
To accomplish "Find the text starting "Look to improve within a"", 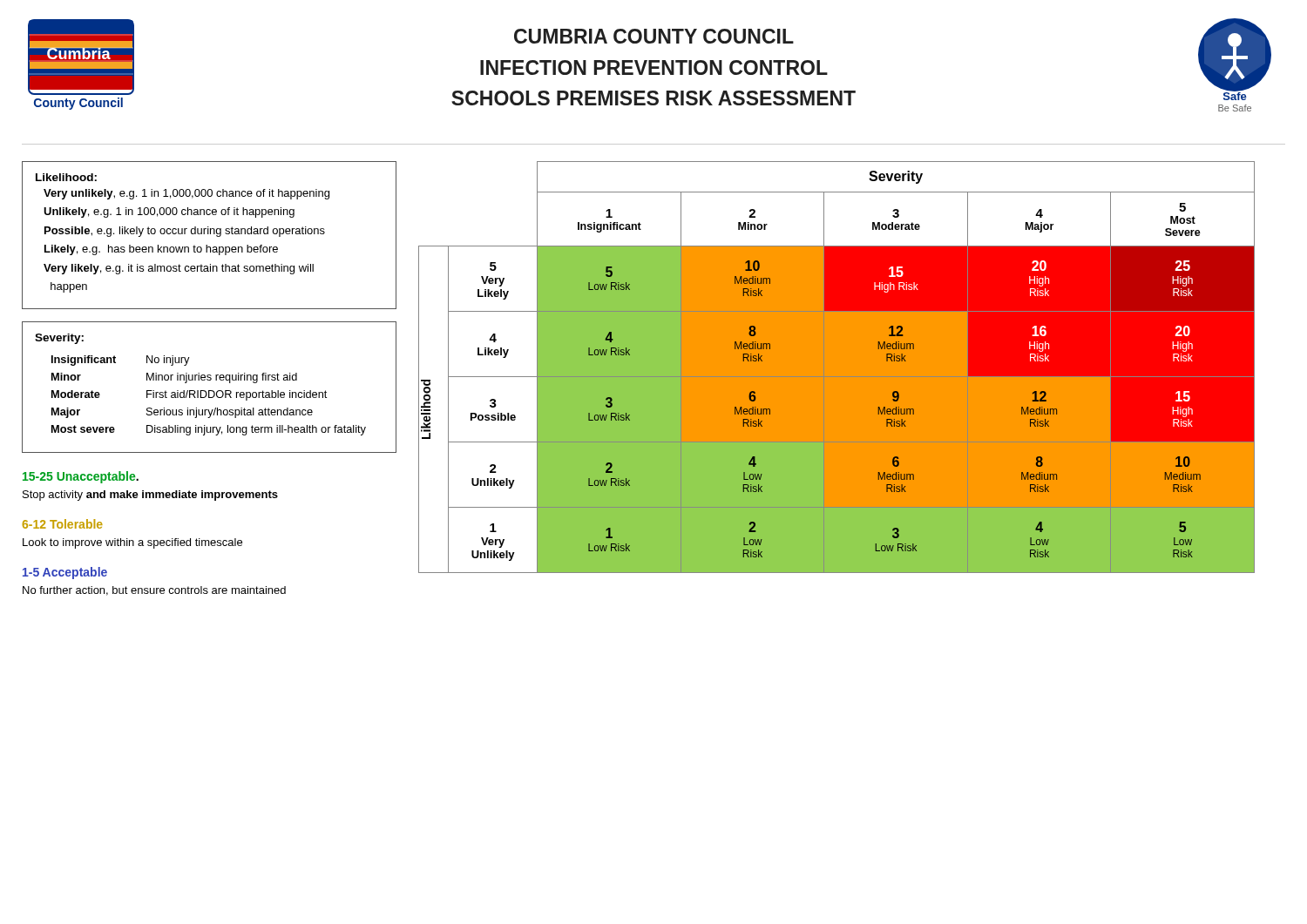I will [x=132, y=542].
